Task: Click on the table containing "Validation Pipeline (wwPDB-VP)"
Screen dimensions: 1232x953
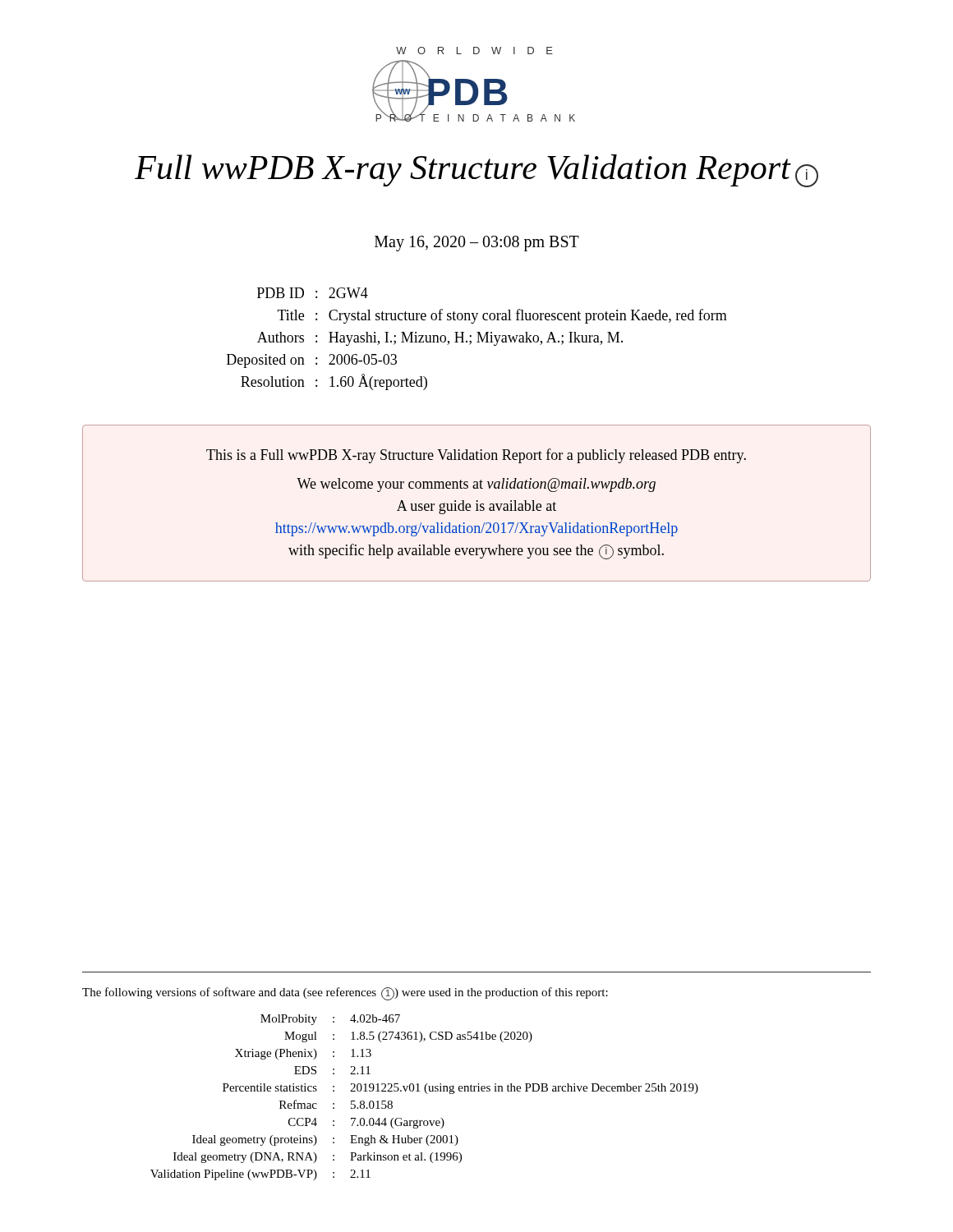Action: click(x=476, y=1096)
